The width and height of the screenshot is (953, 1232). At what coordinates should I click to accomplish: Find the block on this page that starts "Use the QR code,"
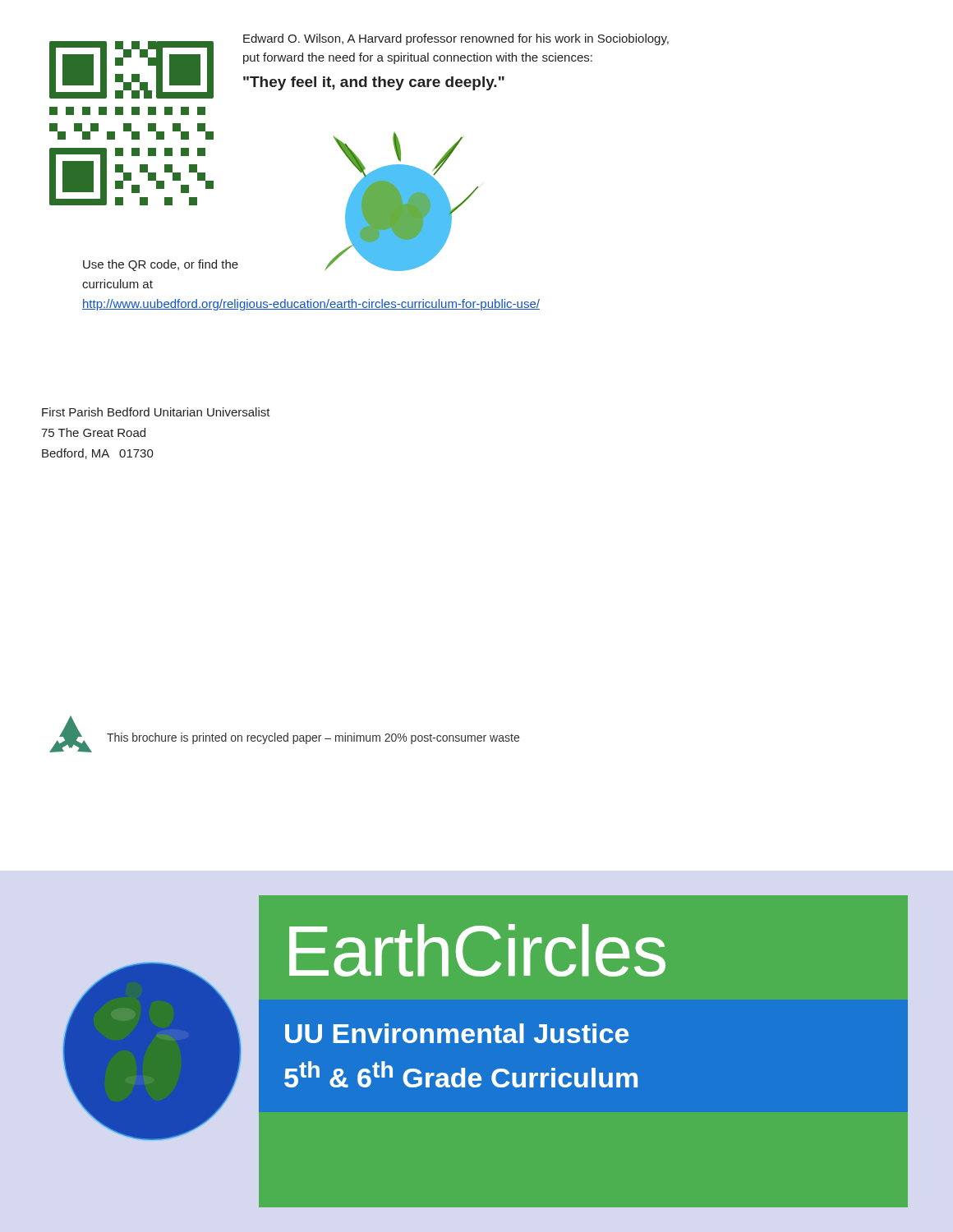[x=157, y=264]
